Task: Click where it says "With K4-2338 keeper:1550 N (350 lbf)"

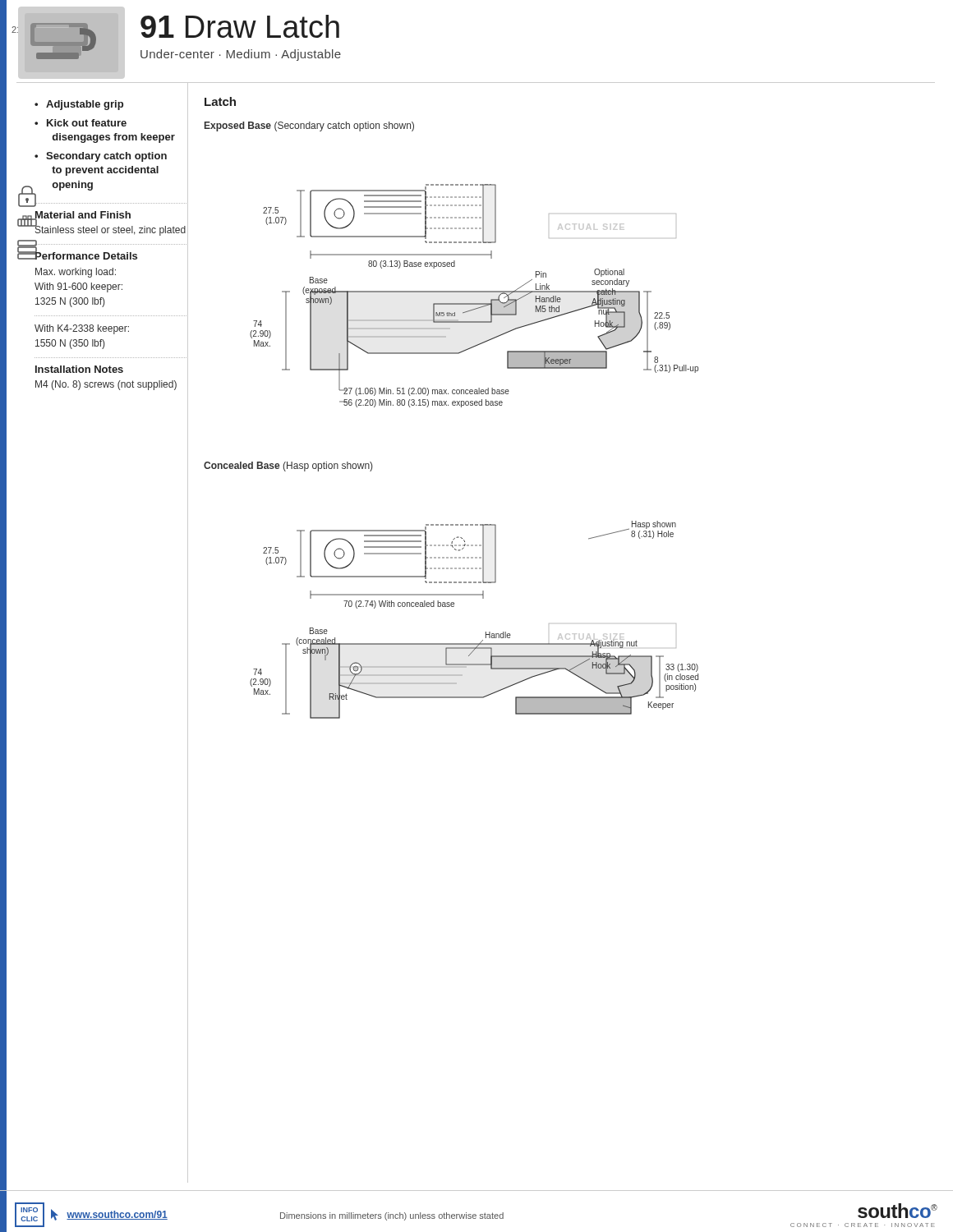Action: (x=82, y=336)
